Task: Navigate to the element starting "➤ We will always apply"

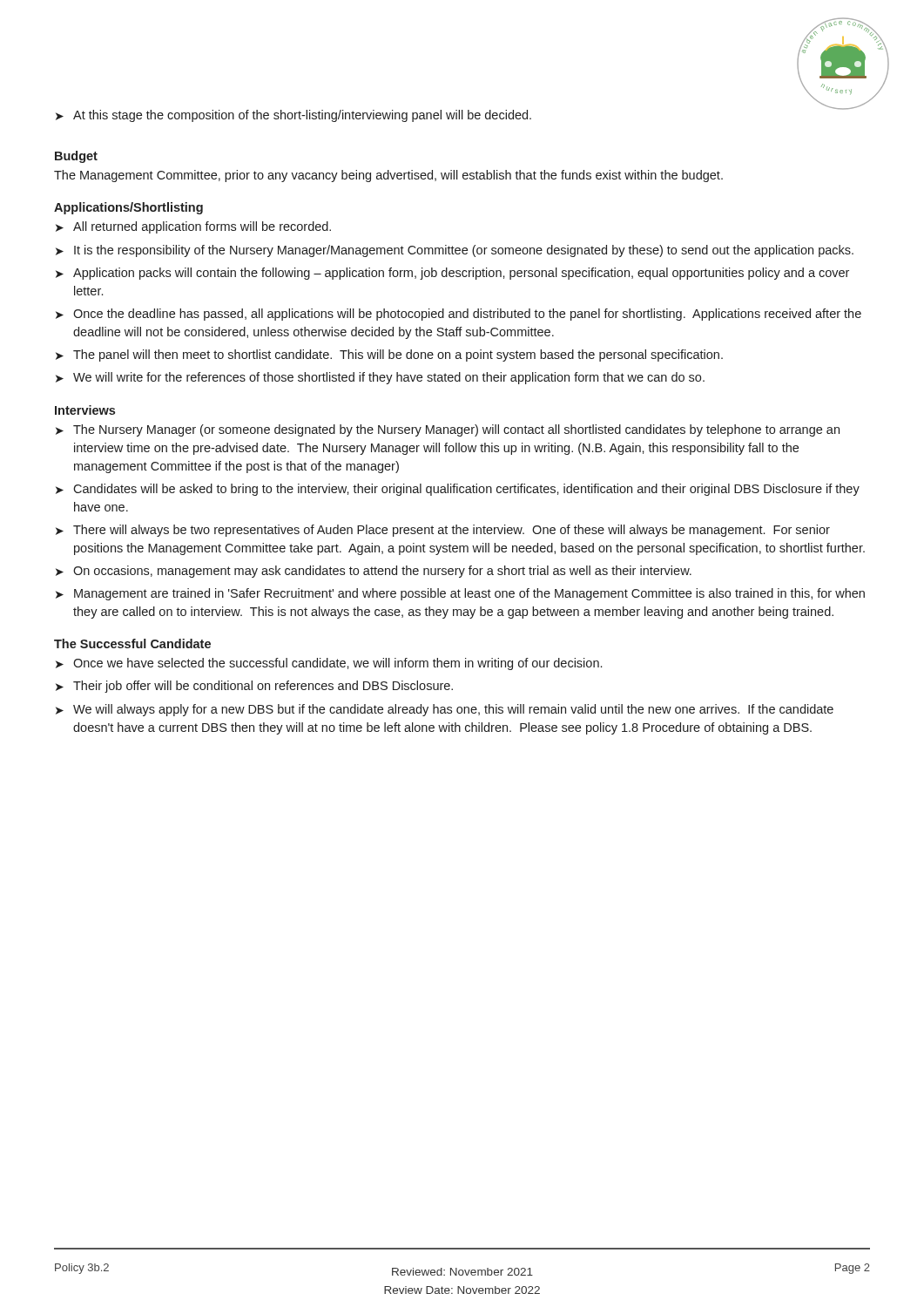Action: pos(462,719)
